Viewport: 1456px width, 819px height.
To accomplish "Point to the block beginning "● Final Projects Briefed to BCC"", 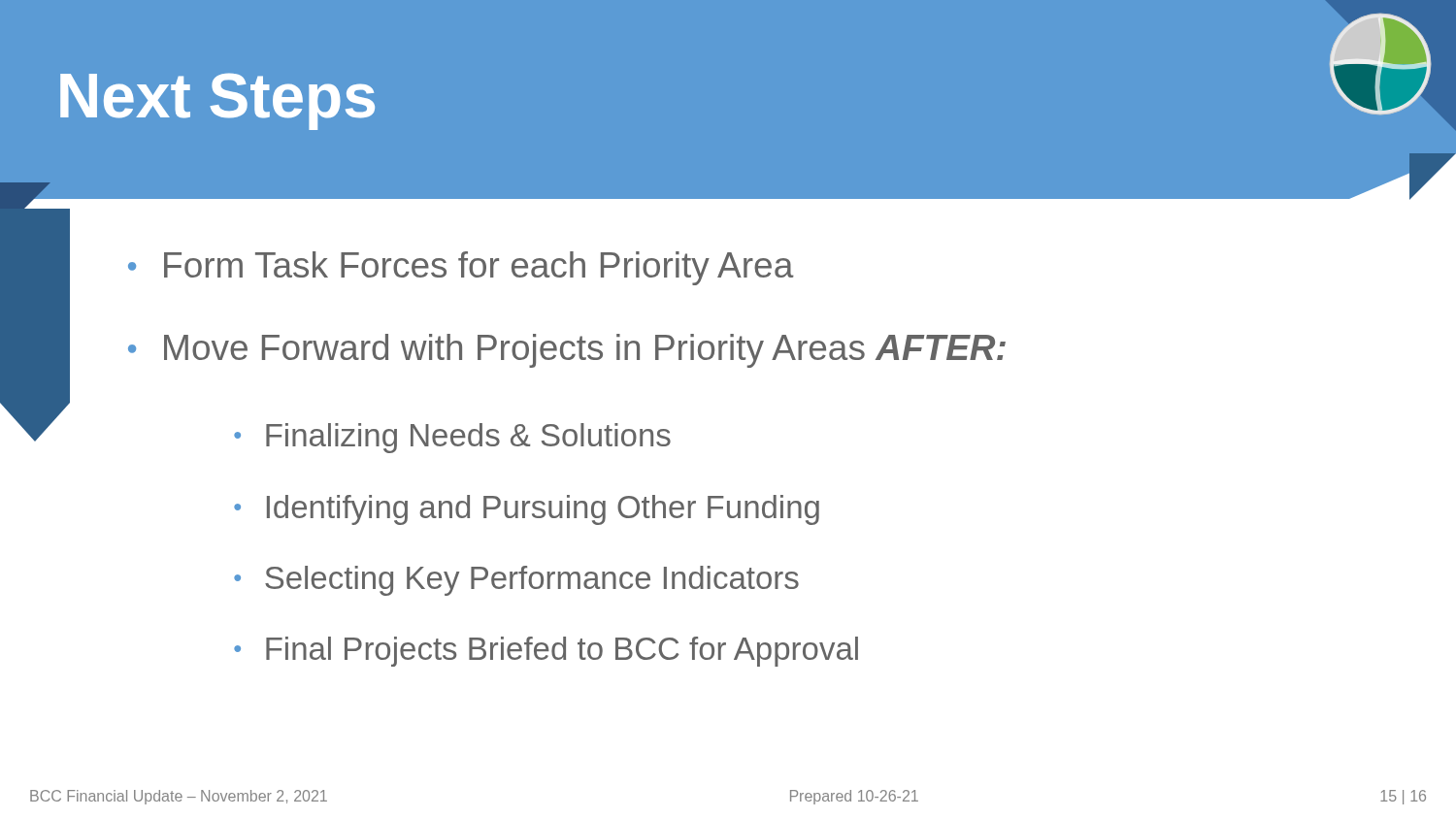I will pos(547,650).
